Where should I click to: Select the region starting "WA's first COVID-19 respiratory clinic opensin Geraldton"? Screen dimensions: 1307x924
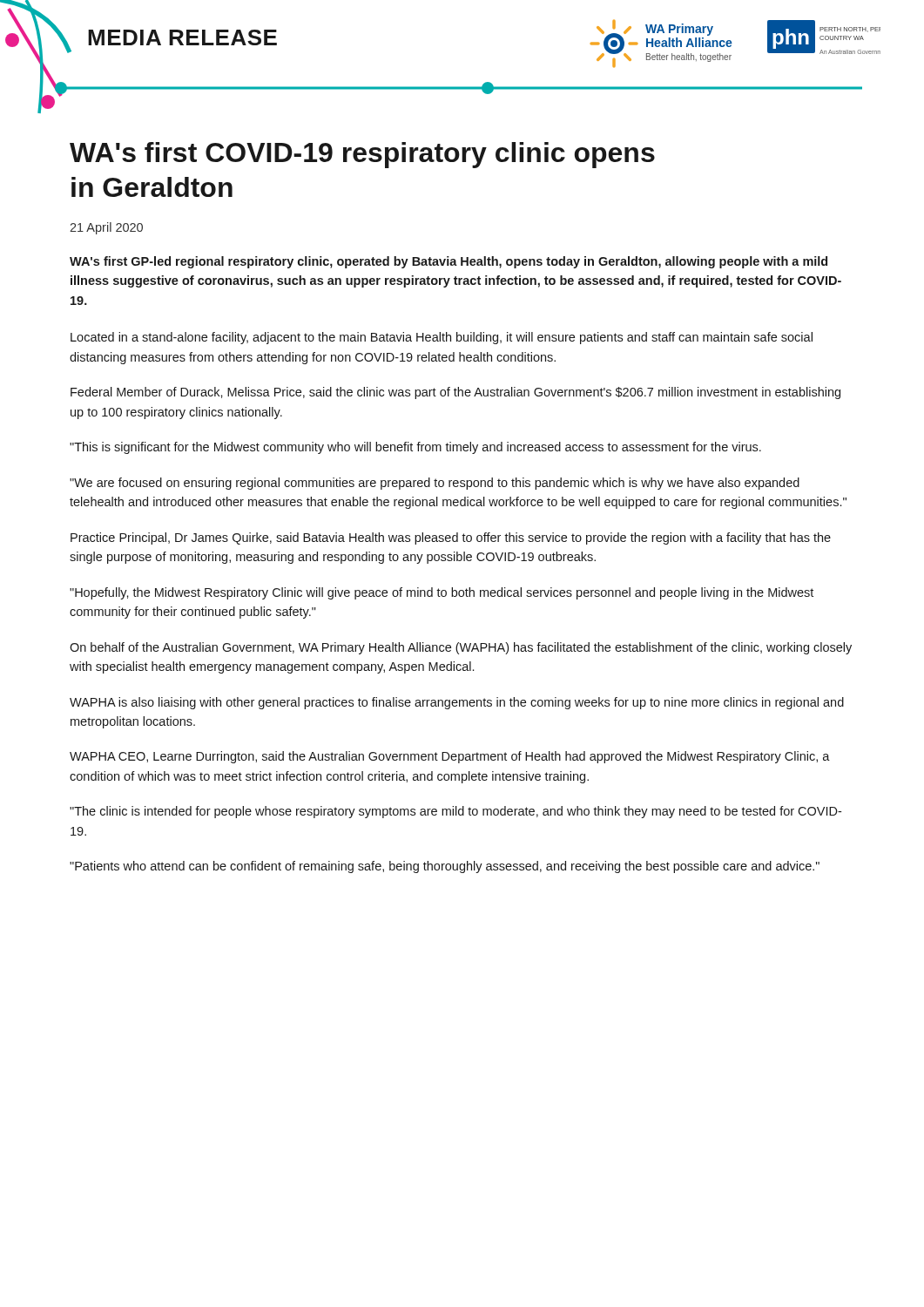[462, 170]
